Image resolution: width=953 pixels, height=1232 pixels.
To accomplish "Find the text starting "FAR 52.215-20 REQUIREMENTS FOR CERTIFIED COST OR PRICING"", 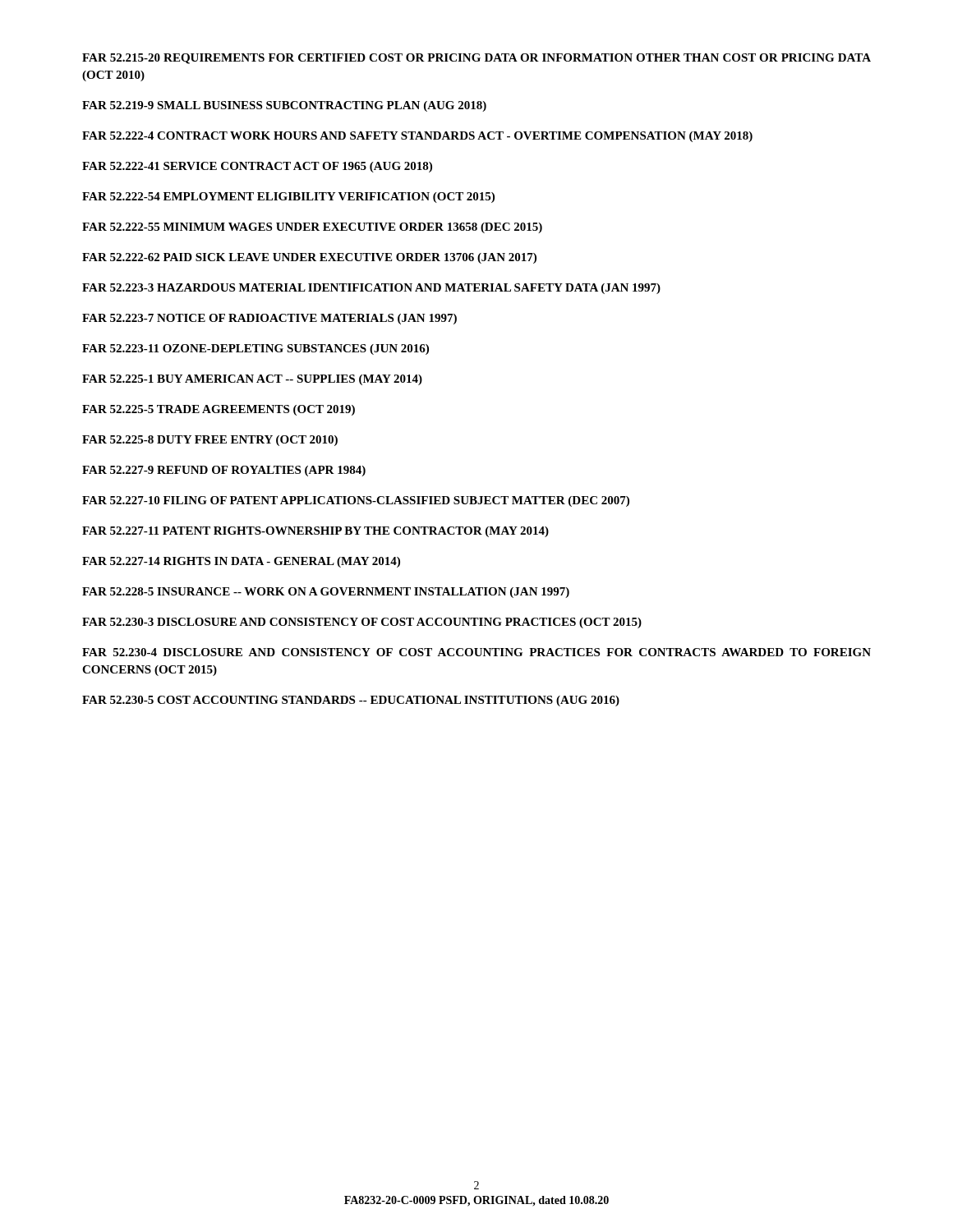I will [x=476, y=66].
